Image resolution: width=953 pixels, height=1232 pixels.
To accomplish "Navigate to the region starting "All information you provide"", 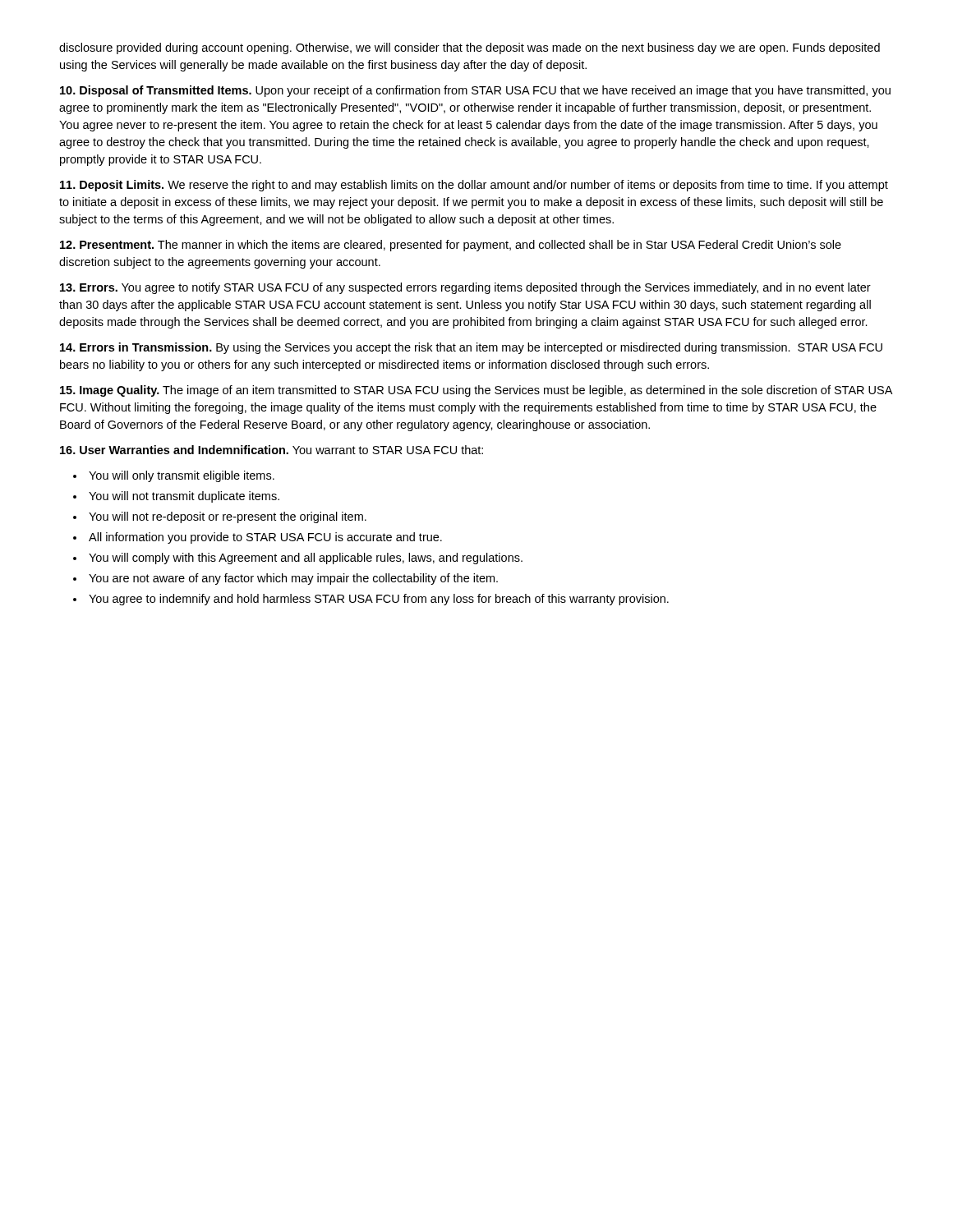I will [x=265, y=538].
